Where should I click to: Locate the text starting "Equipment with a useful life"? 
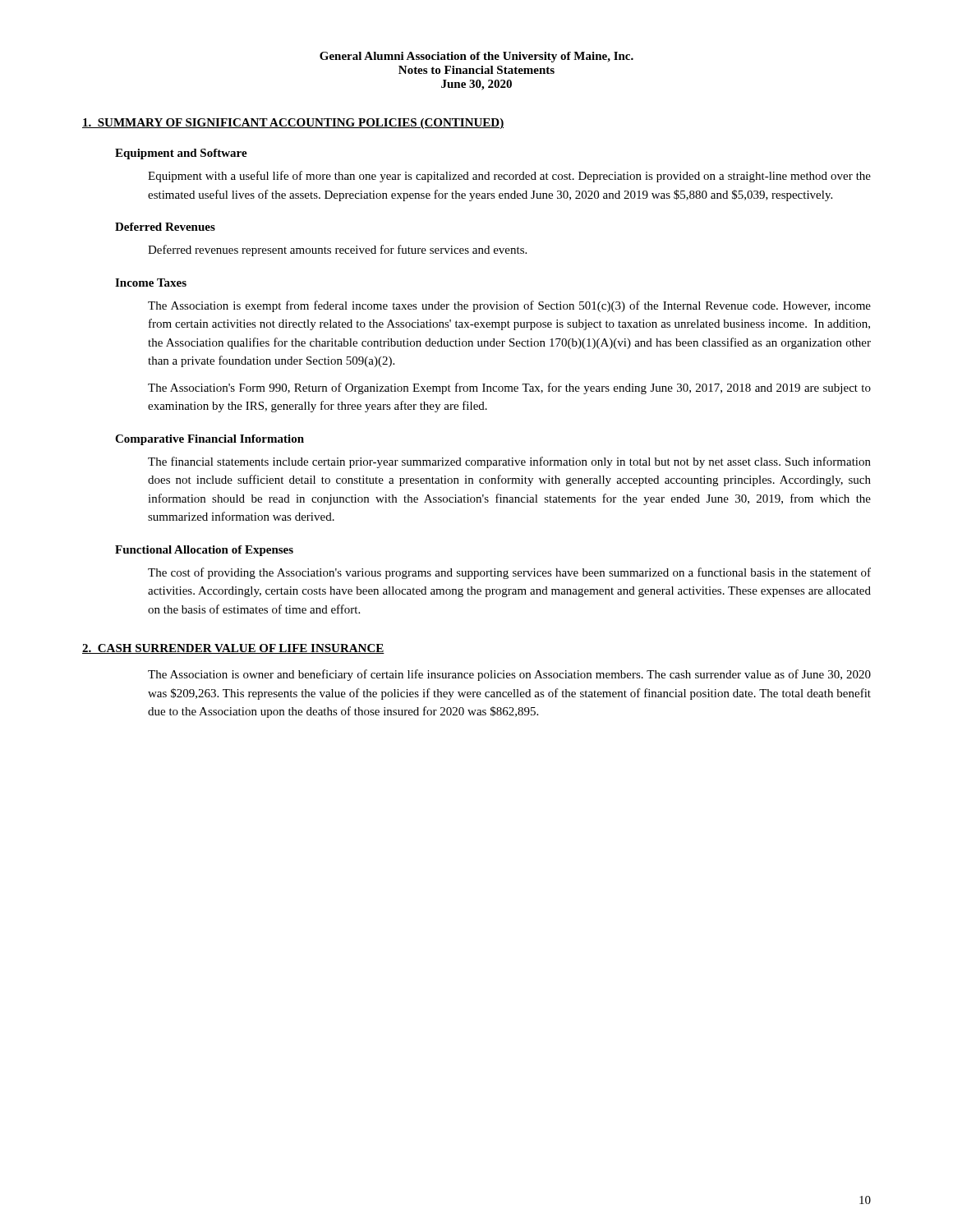(x=509, y=185)
